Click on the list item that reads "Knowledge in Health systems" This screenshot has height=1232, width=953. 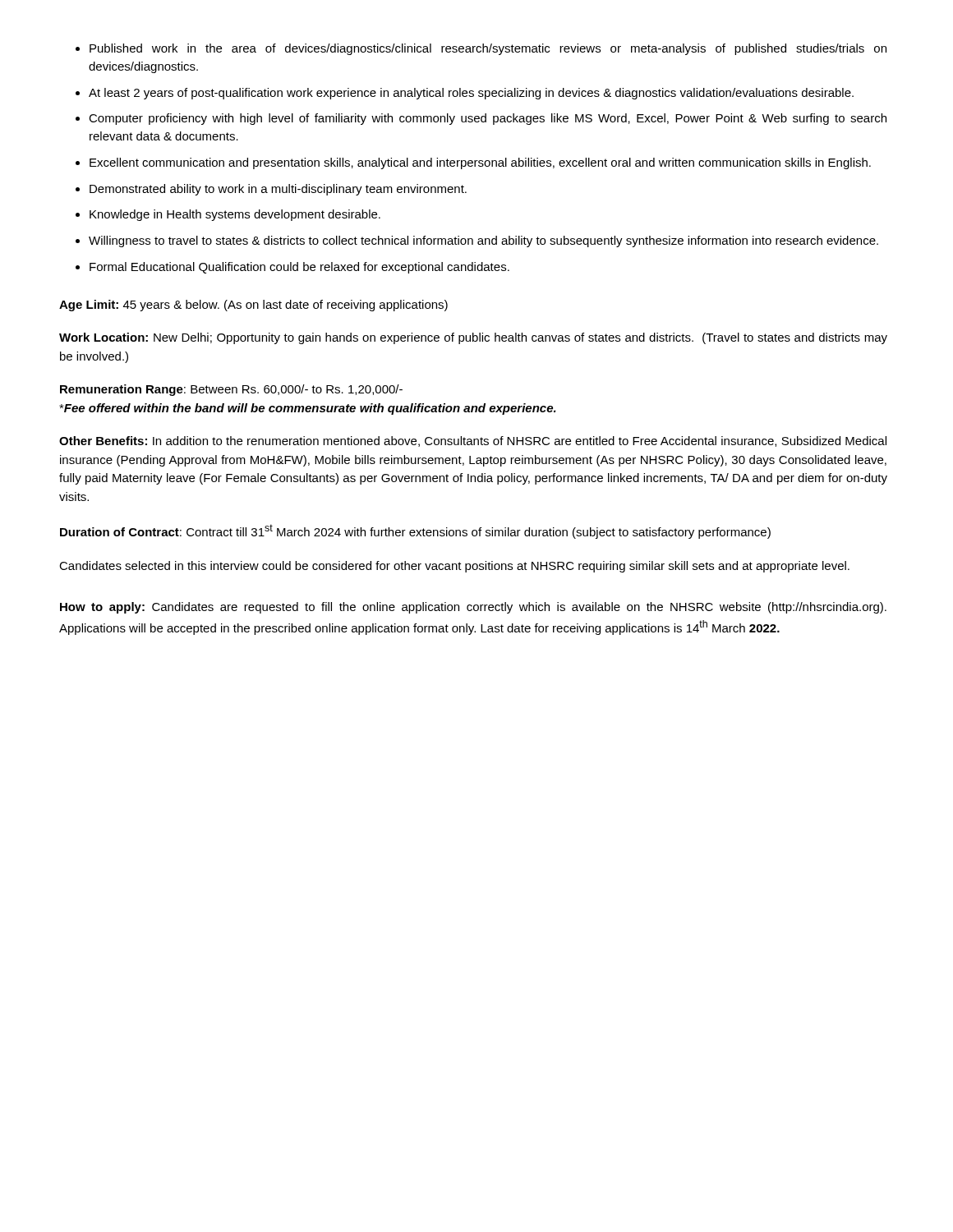[x=235, y=215]
